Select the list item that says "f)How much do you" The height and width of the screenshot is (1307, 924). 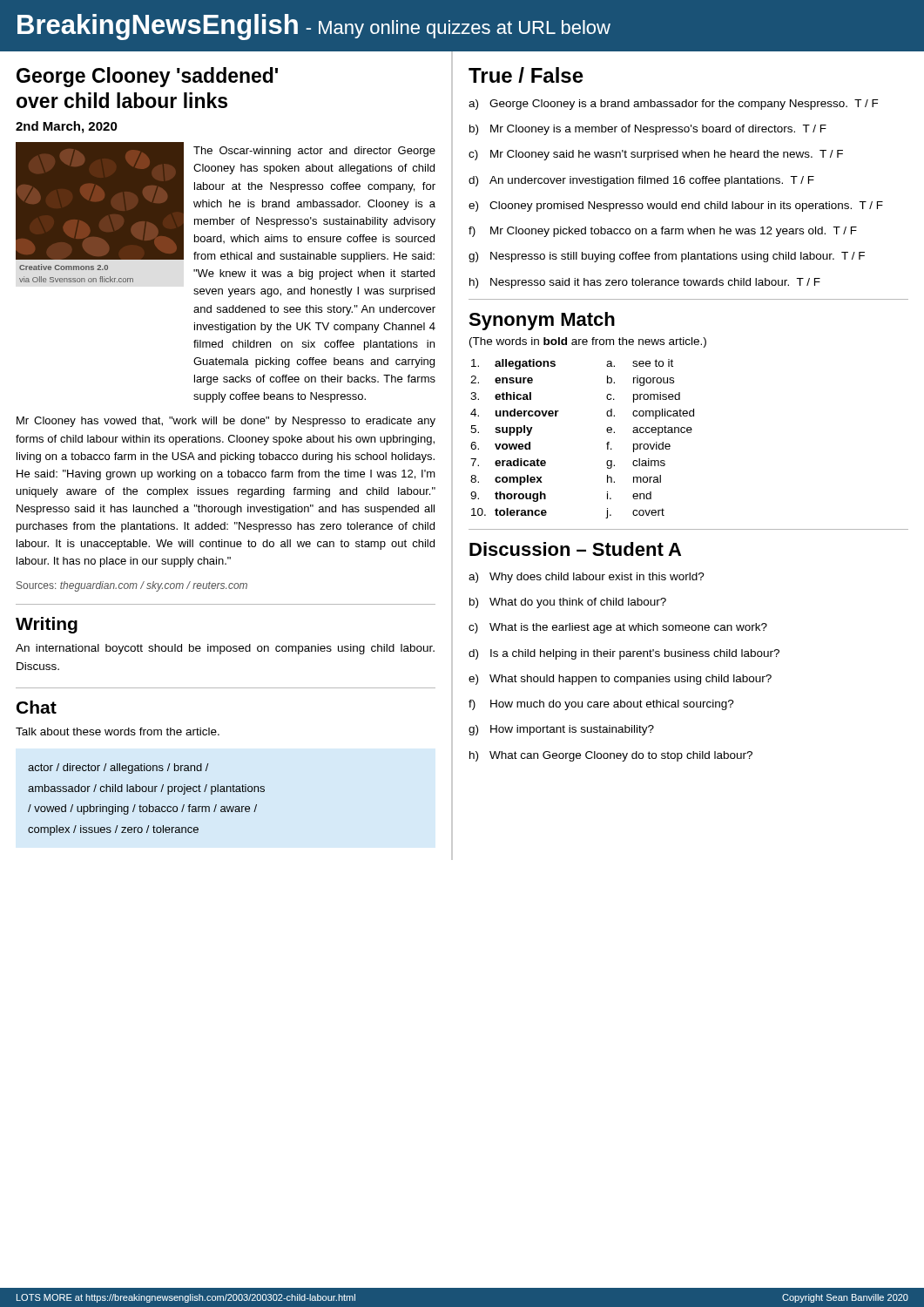click(601, 704)
